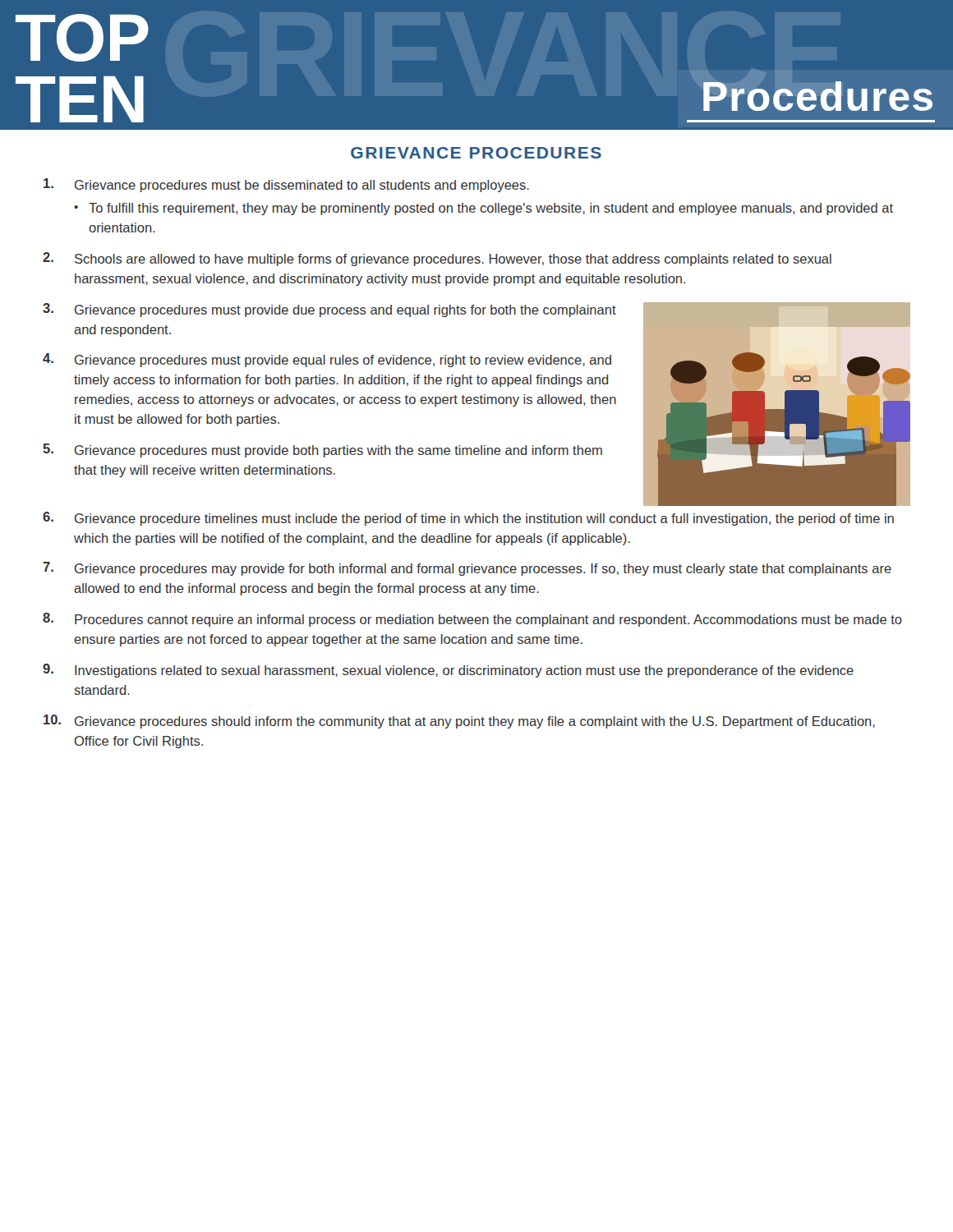Navigate to the text starting "7. Grievance procedures may provide for both informal"
Viewport: 953px width, 1232px height.
pyautogui.click(x=476, y=579)
